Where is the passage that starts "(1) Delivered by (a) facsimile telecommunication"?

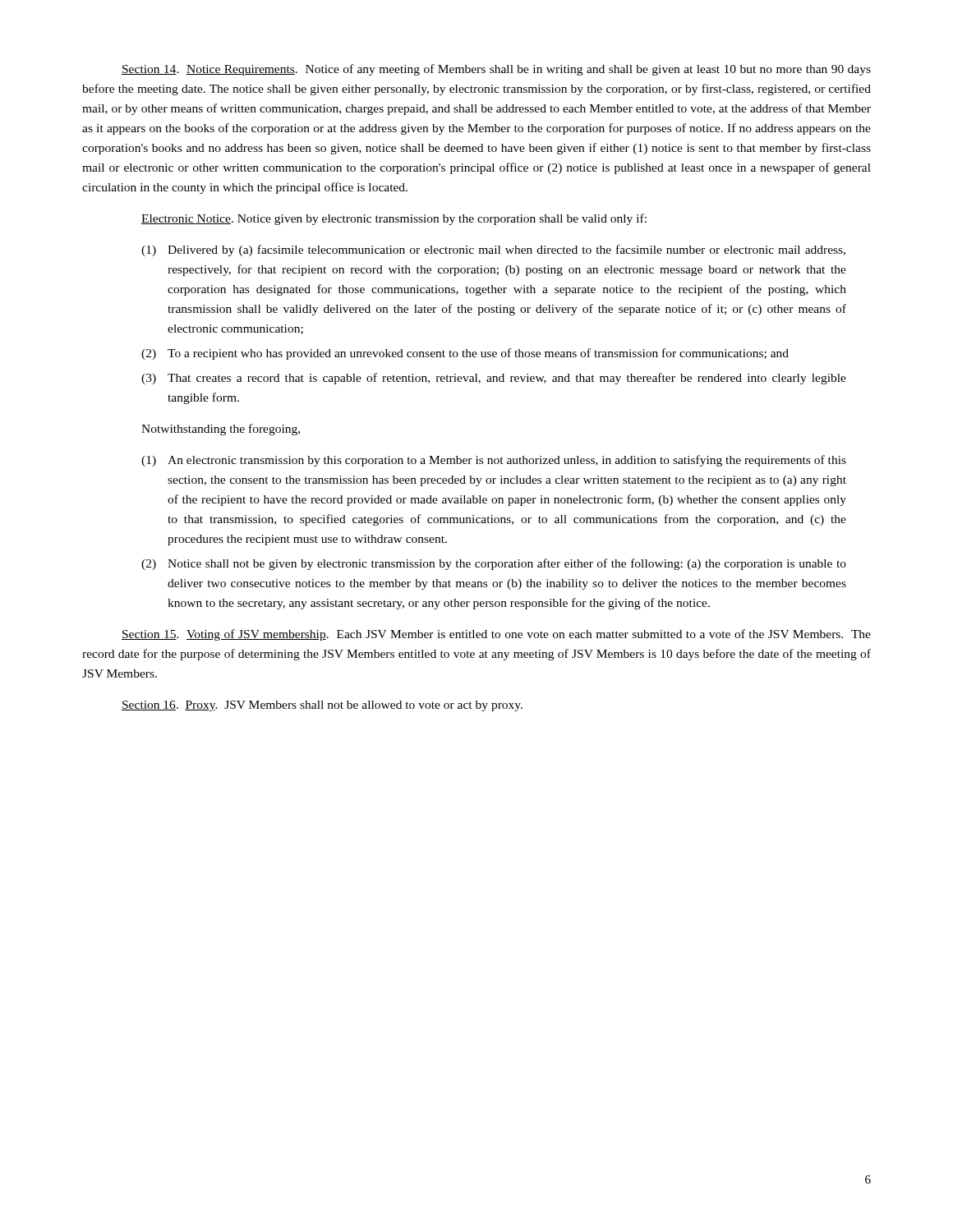tap(494, 289)
